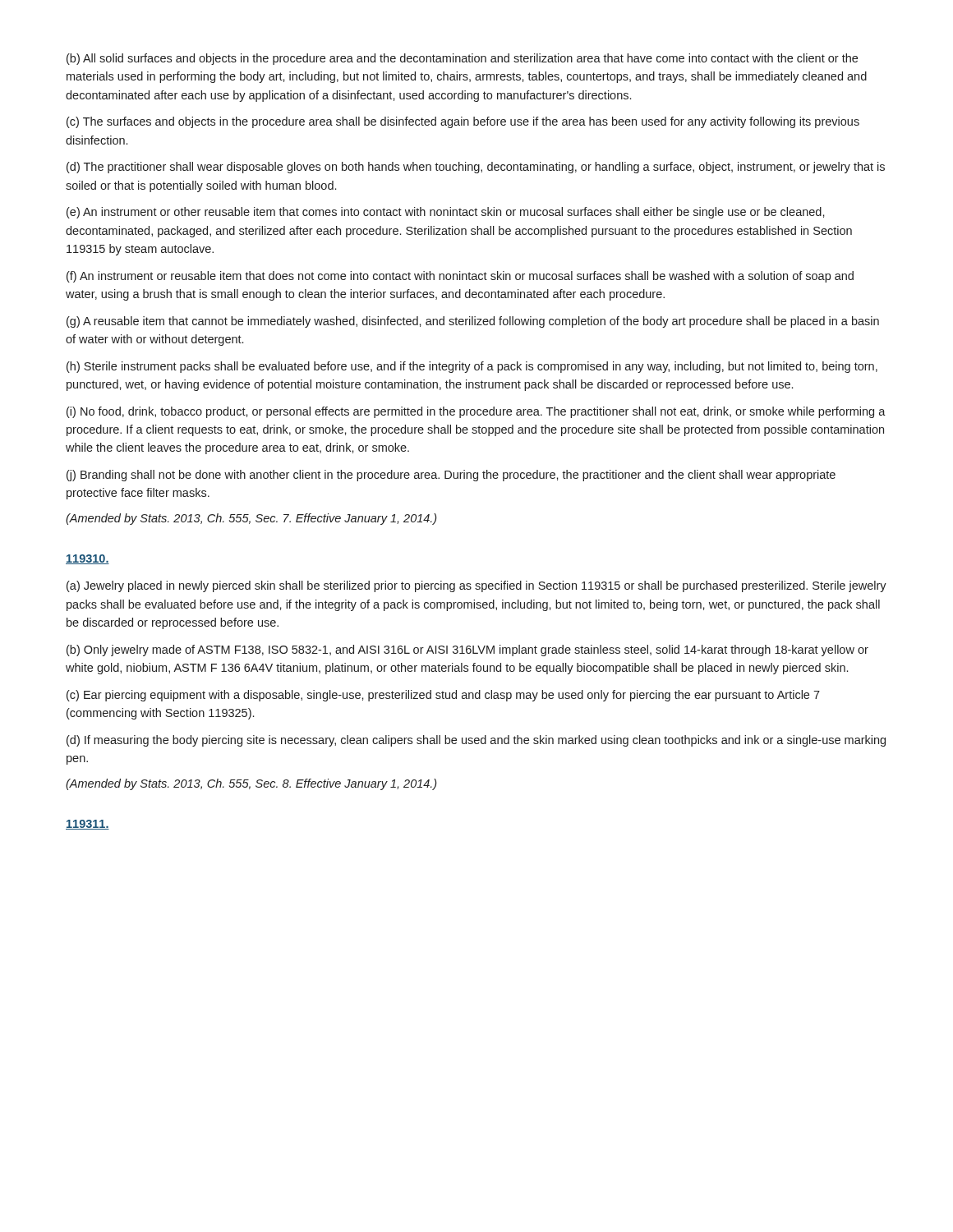Find the passage starting "(d) If measuring the"
Image resolution: width=953 pixels, height=1232 pixels.
coord(476,741)
